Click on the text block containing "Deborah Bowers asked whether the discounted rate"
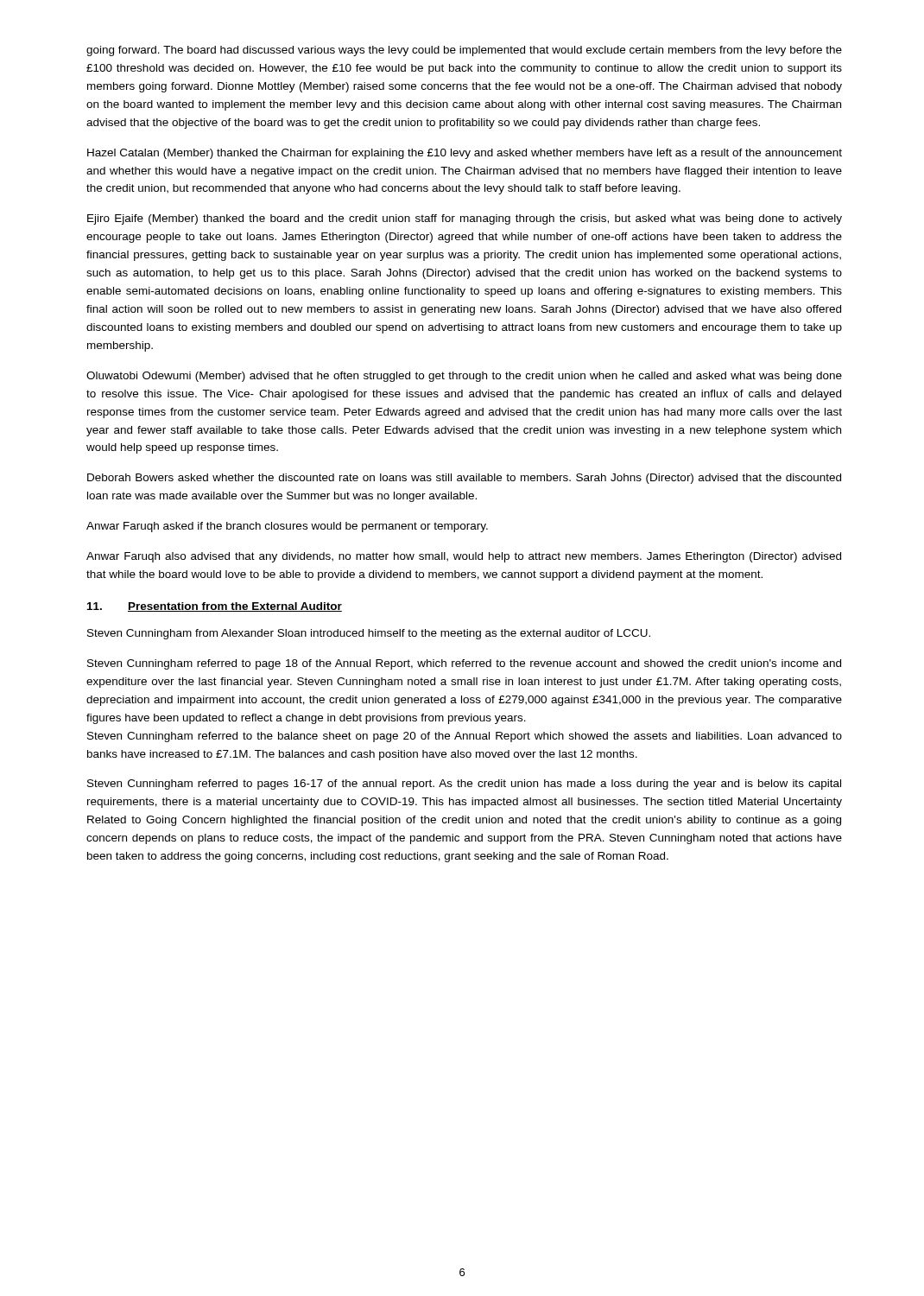The image size is (924, 1296). coord(464,487)
